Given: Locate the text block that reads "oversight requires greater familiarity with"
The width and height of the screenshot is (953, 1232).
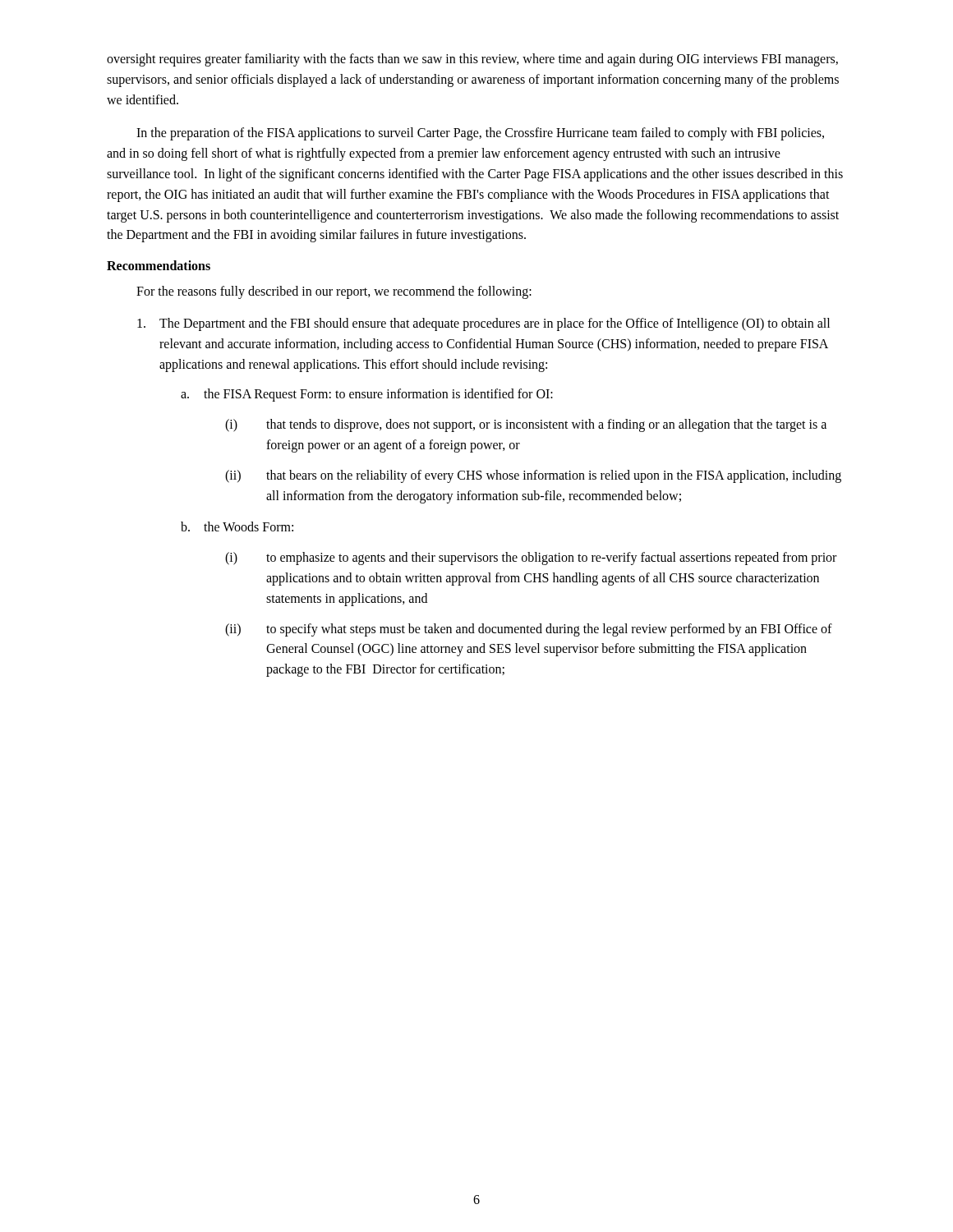Looking at the screenshot, I should tap(473, 79).
